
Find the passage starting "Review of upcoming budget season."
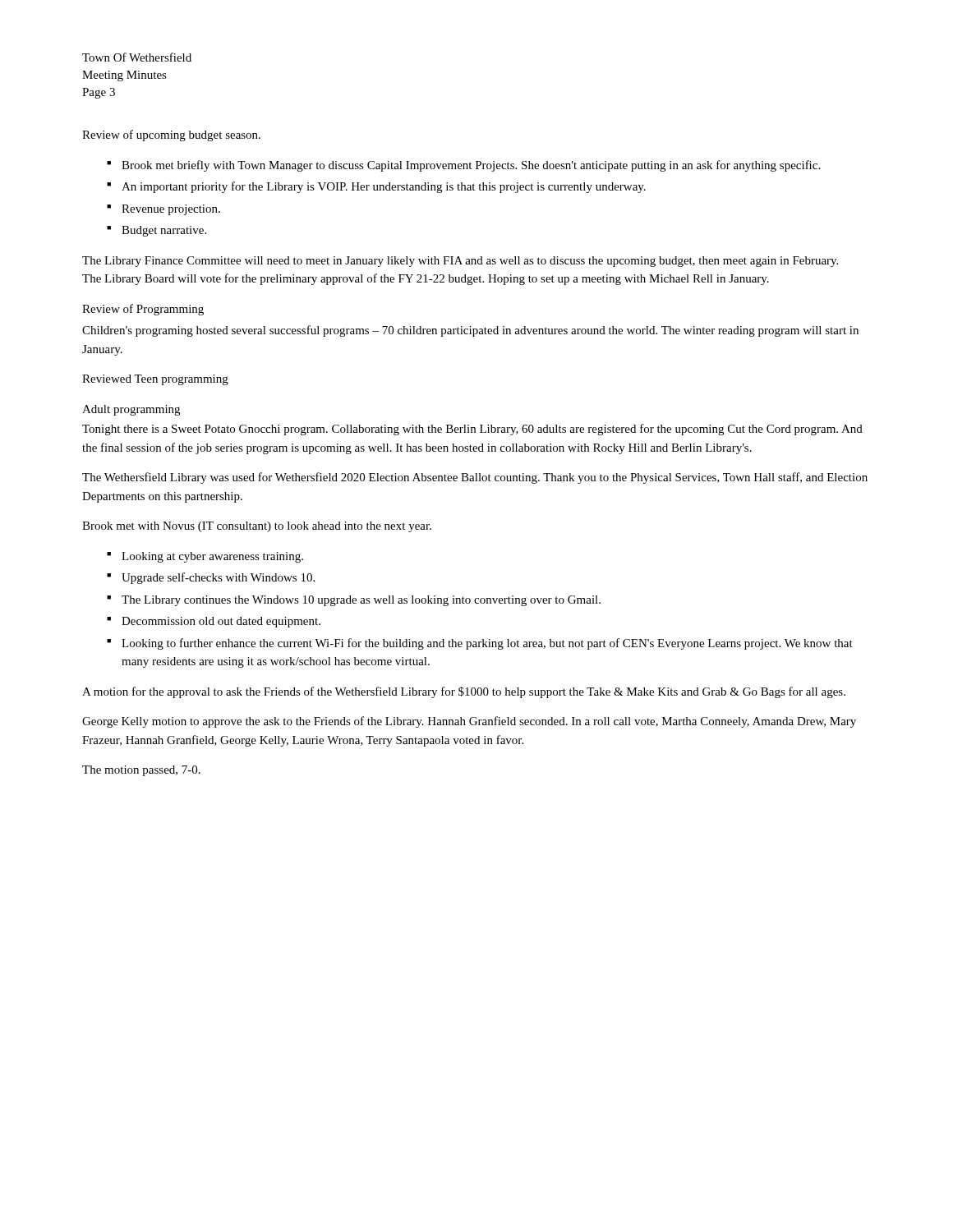point(172,135)
